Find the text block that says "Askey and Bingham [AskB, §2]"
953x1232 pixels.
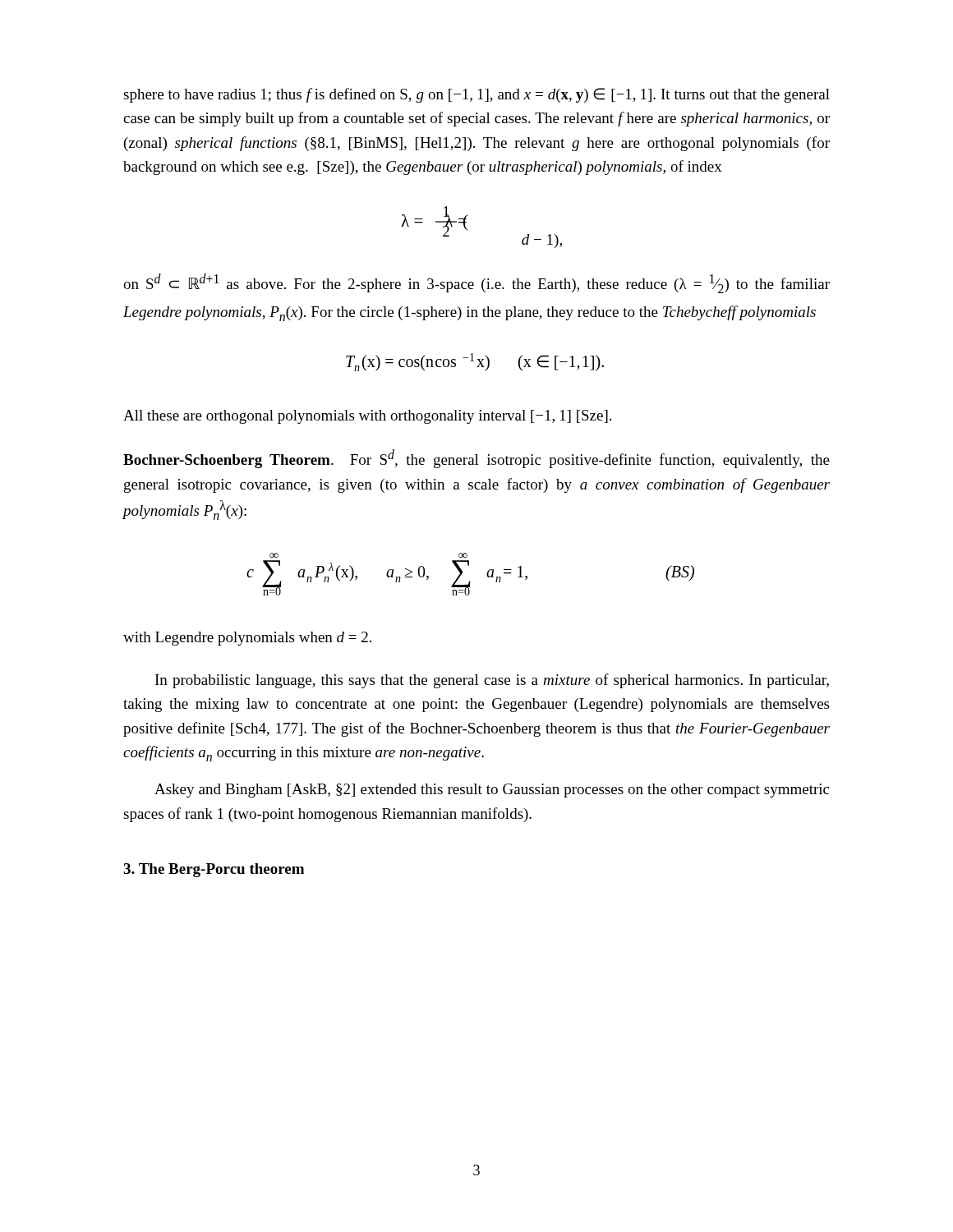[x=476, y=801]
